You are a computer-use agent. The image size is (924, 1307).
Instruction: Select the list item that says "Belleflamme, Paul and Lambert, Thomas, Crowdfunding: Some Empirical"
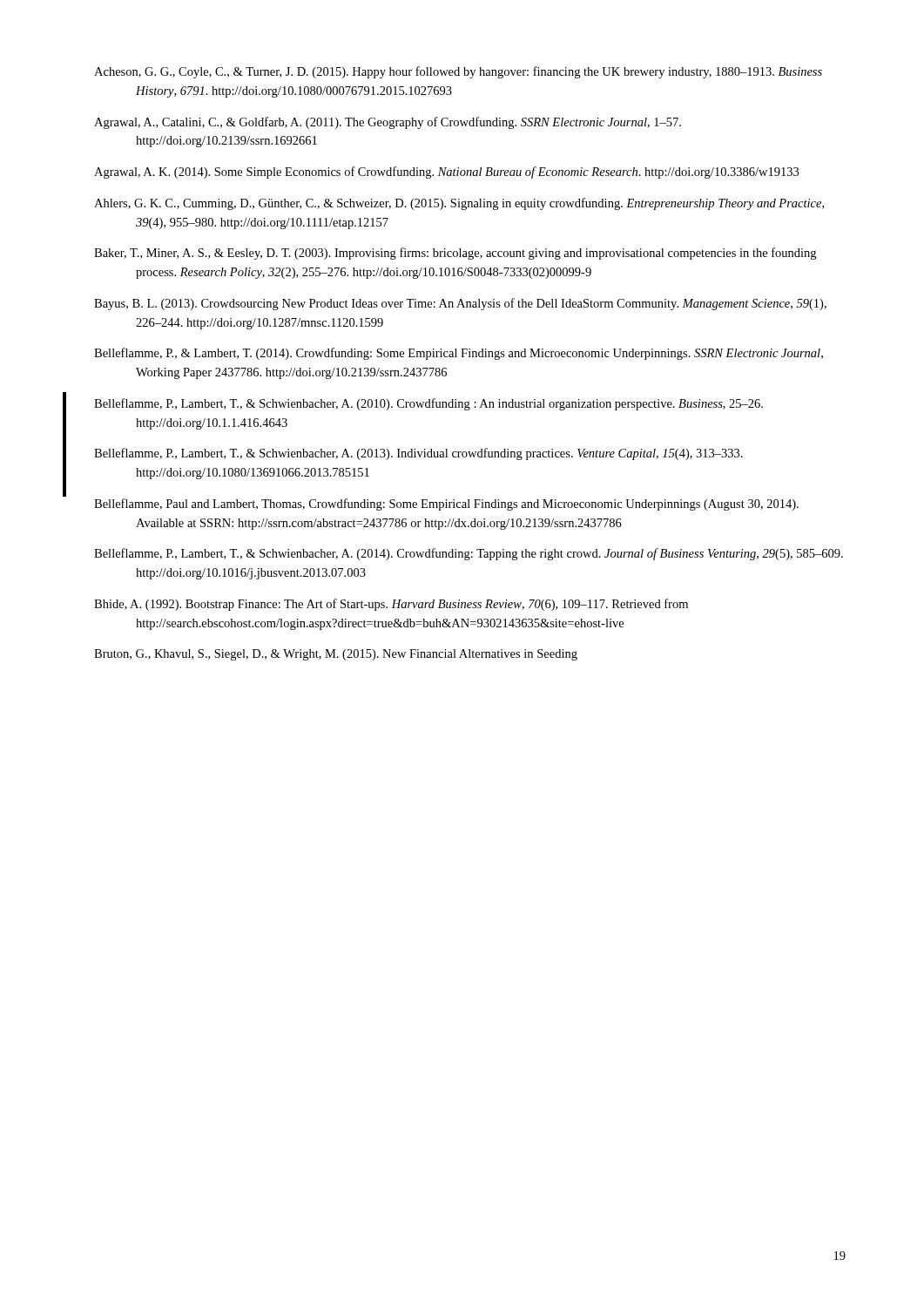(447, 513)
